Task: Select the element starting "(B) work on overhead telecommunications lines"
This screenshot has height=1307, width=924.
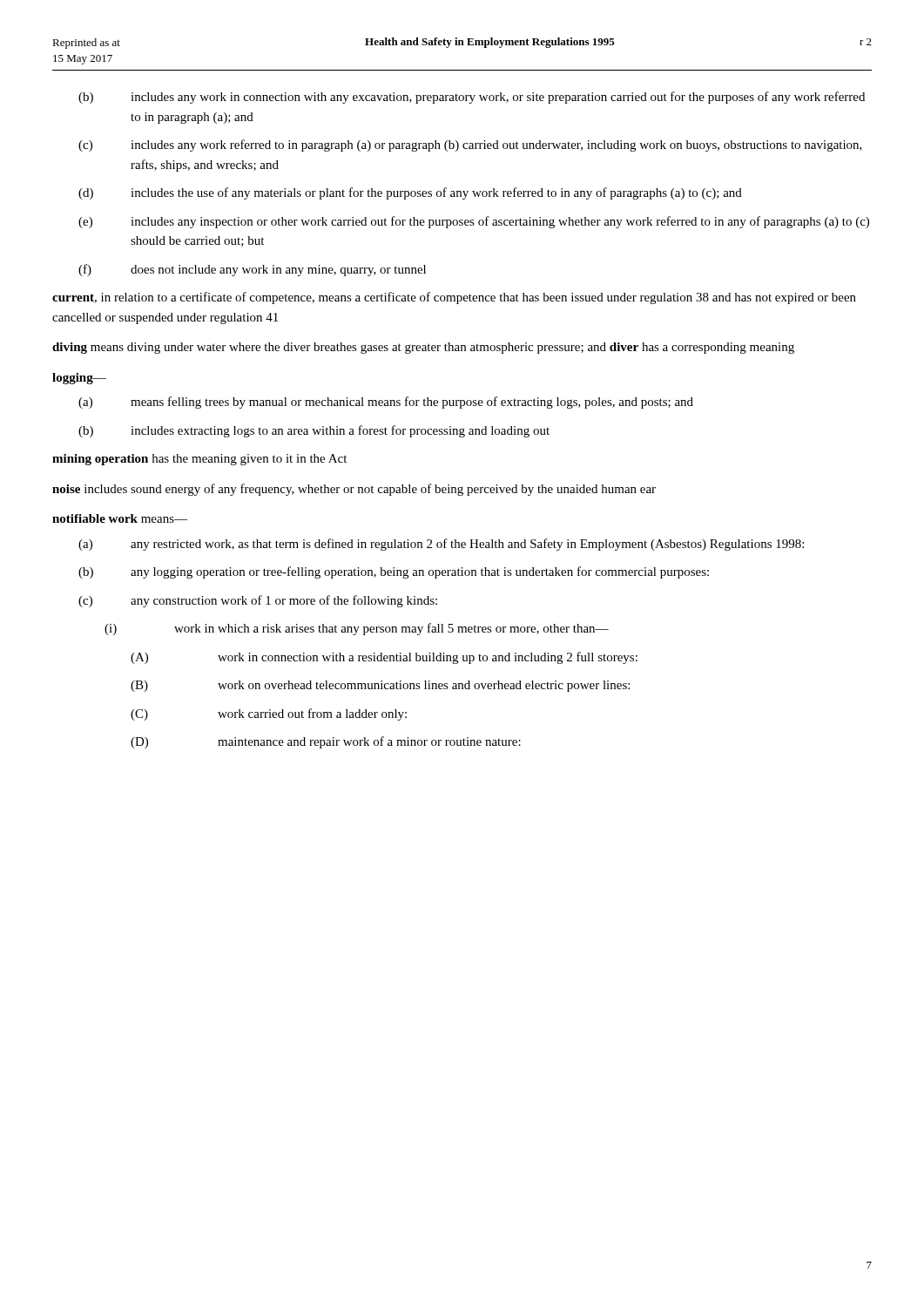Action: [x=462, y=685]
